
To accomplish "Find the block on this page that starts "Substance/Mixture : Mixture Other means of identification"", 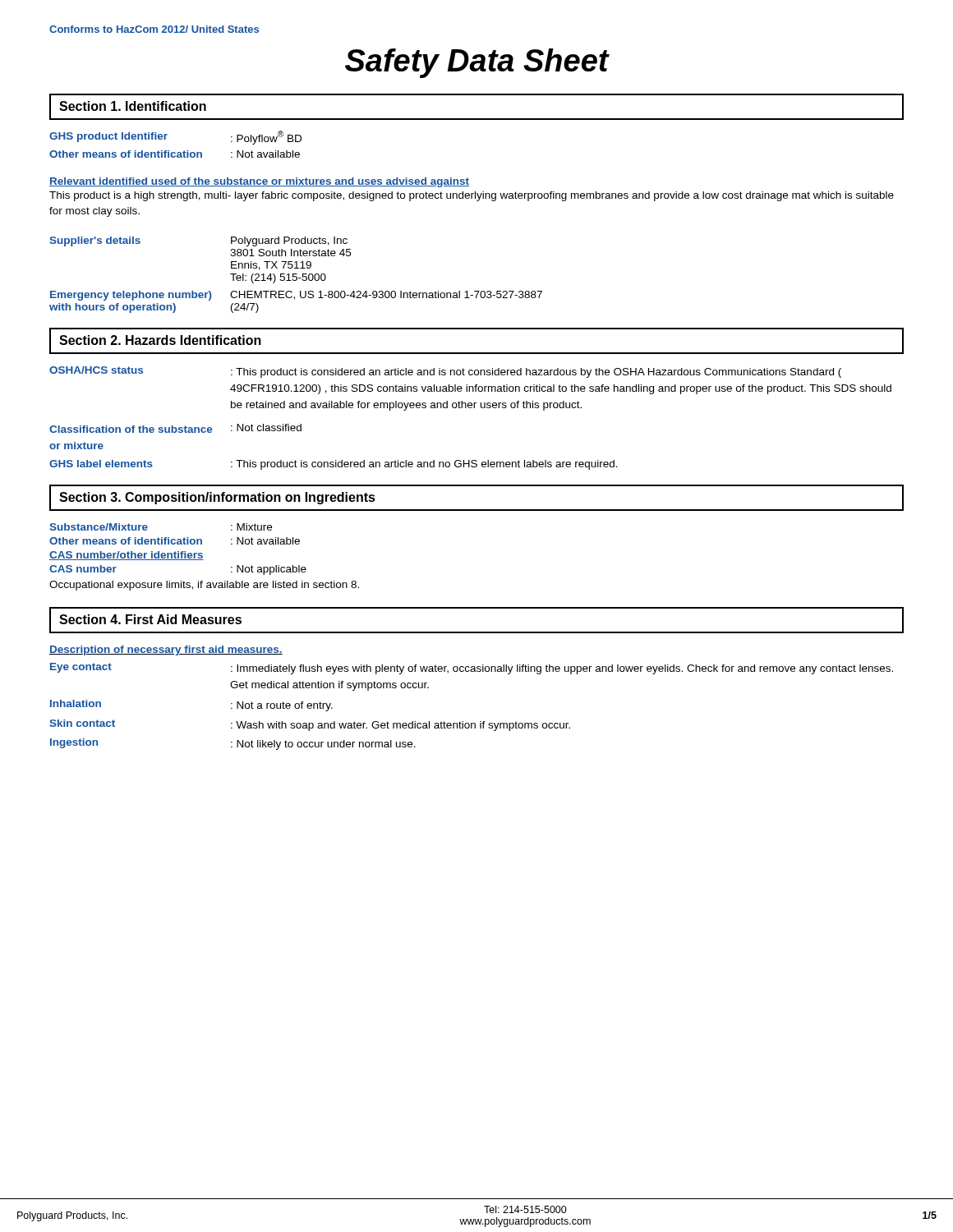I will [x=204, y=557].
